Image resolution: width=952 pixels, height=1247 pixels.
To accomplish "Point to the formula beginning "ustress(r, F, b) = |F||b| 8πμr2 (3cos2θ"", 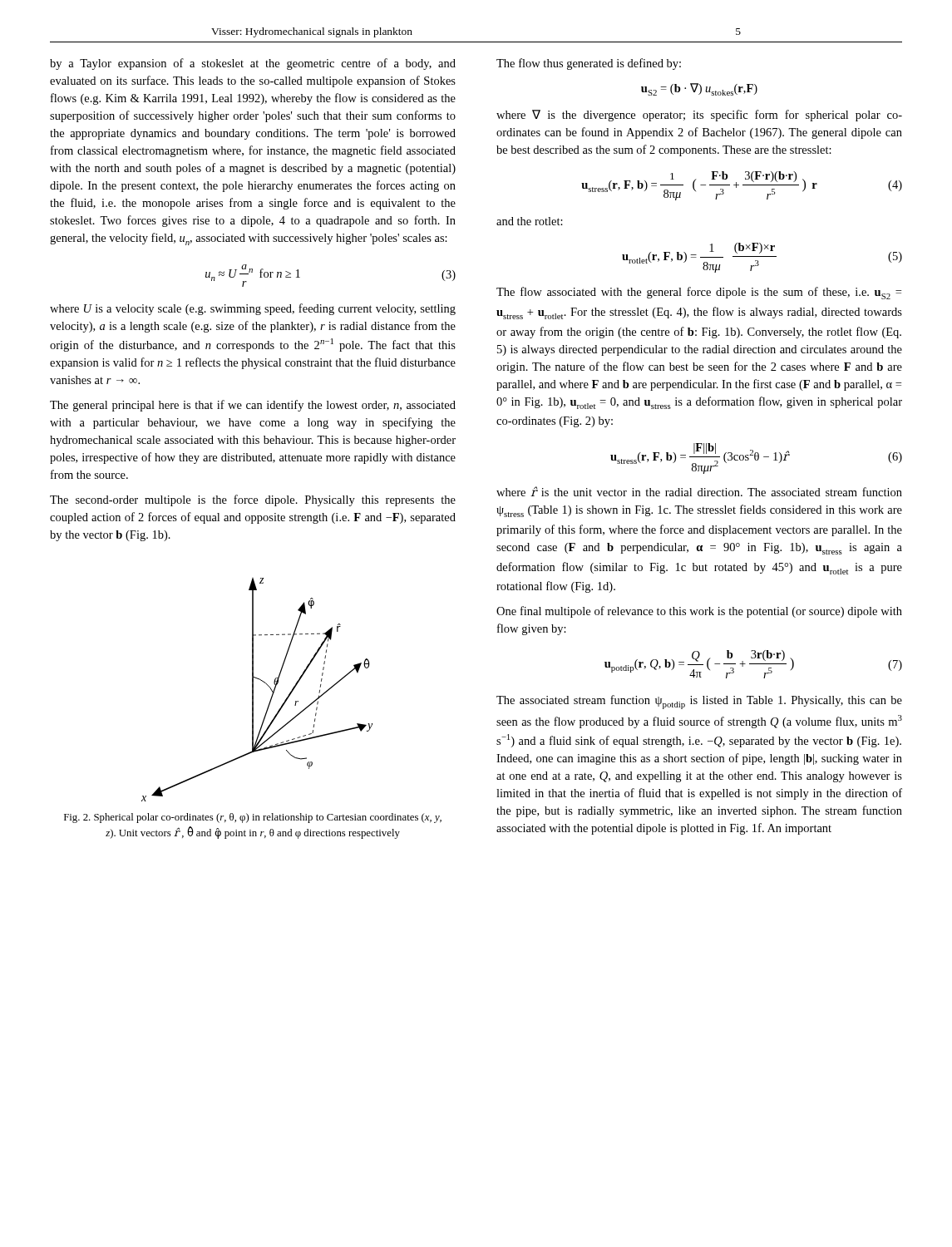I will tap(756, 457).
